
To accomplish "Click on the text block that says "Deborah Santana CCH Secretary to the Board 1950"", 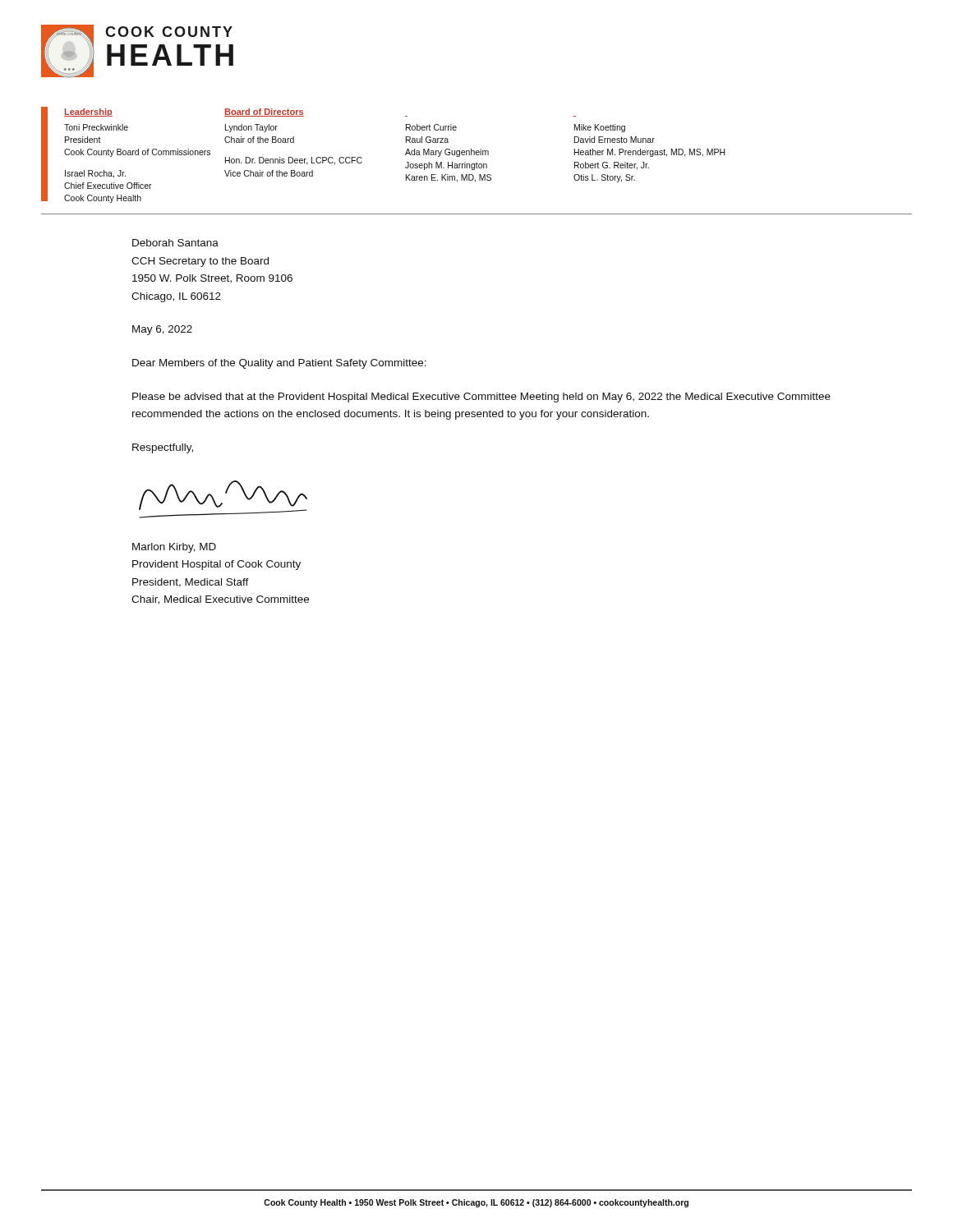I will point(212,269).
